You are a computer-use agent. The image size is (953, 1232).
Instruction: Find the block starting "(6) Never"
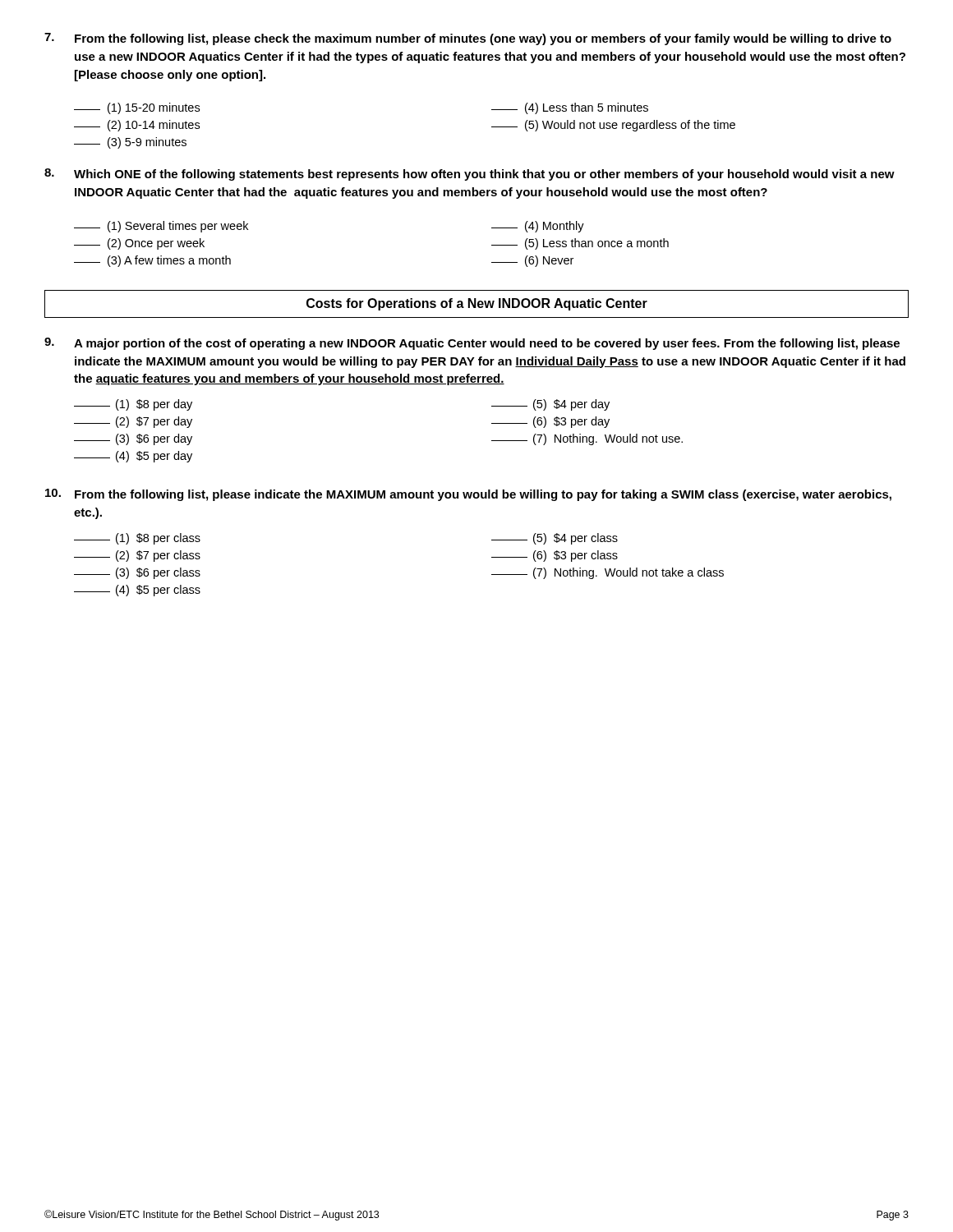[x=533, y=260]
